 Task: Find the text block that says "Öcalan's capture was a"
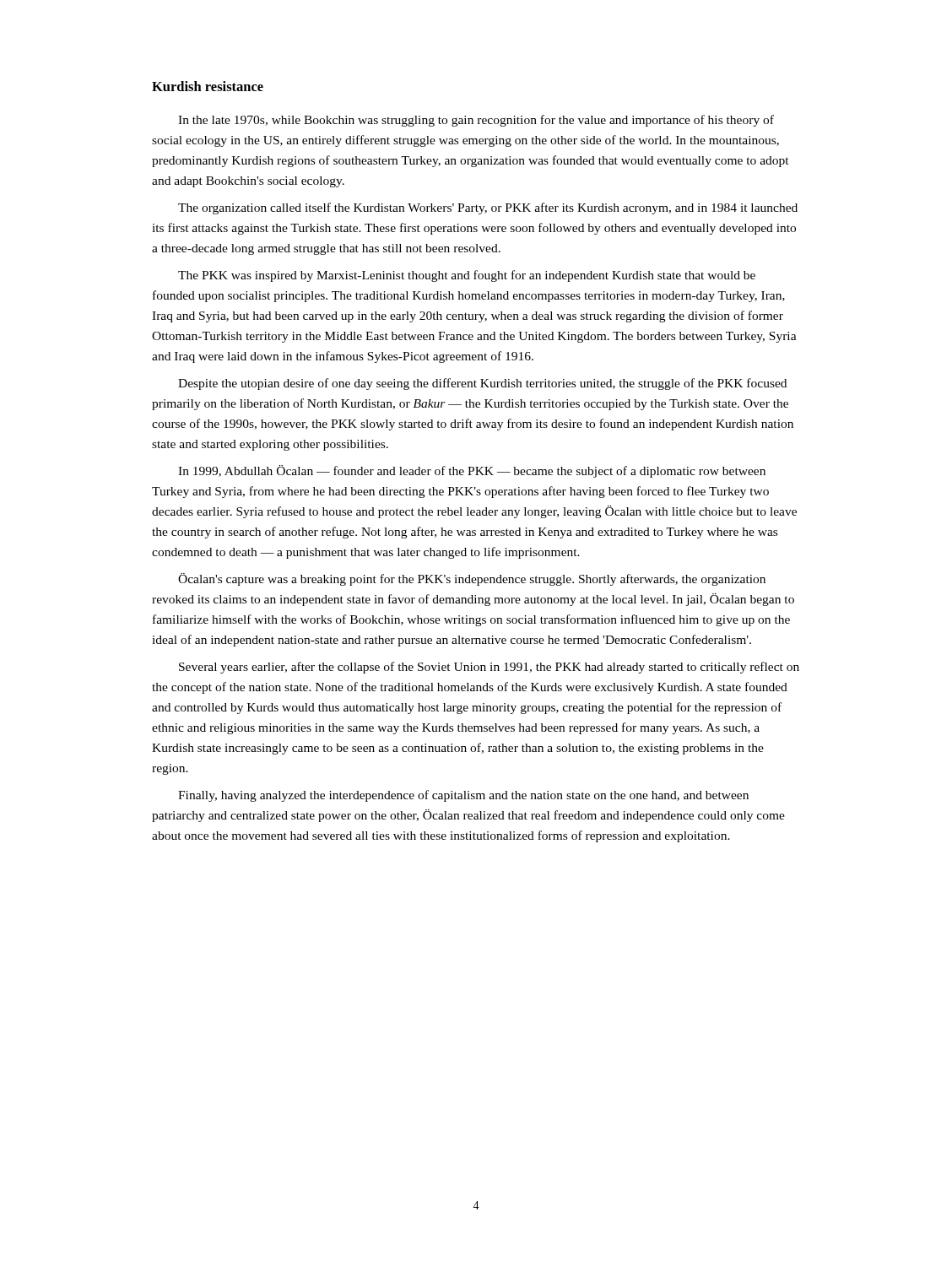click(x=473, y=609)
